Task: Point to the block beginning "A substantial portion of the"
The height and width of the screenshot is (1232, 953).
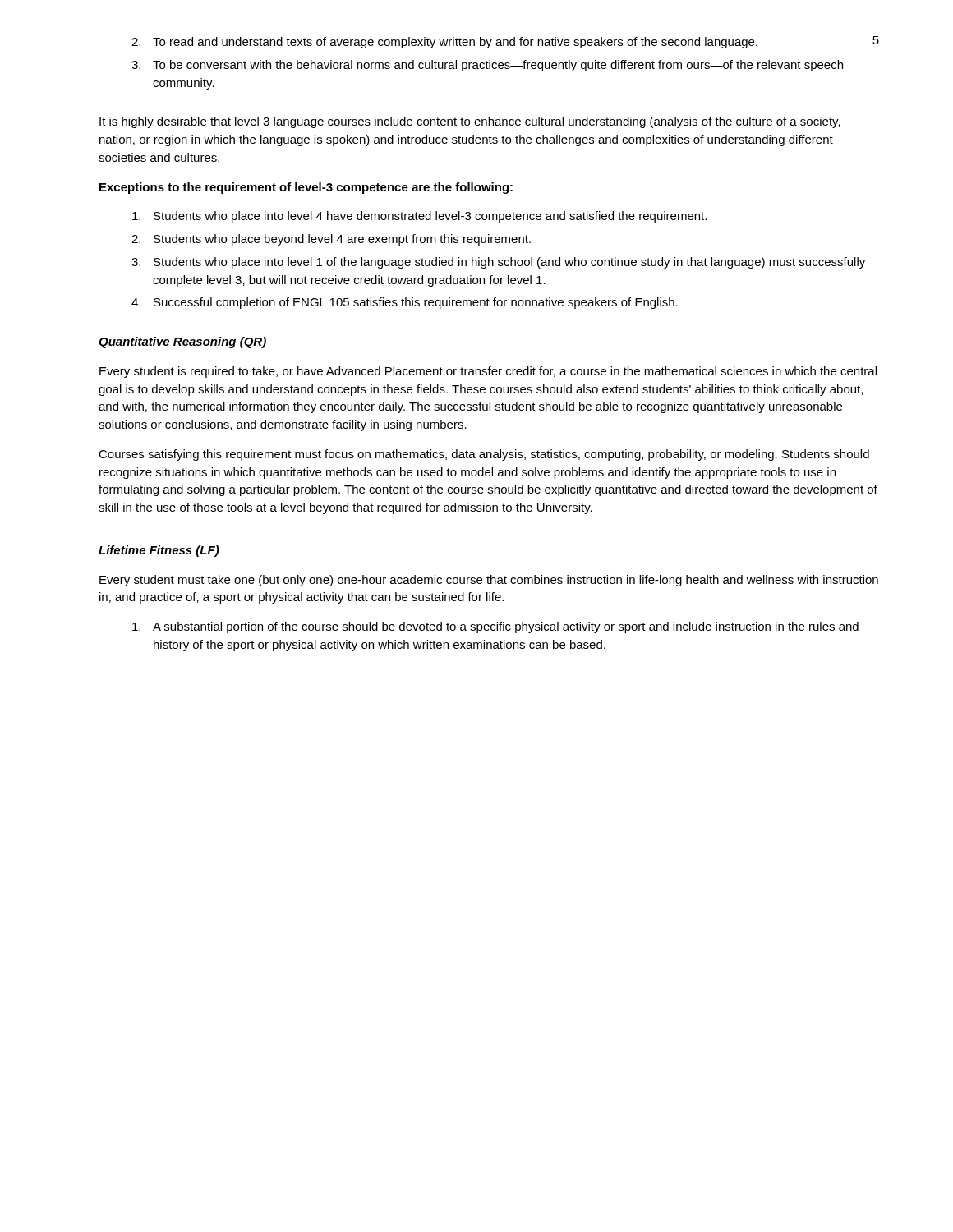Action: [505, 635]
